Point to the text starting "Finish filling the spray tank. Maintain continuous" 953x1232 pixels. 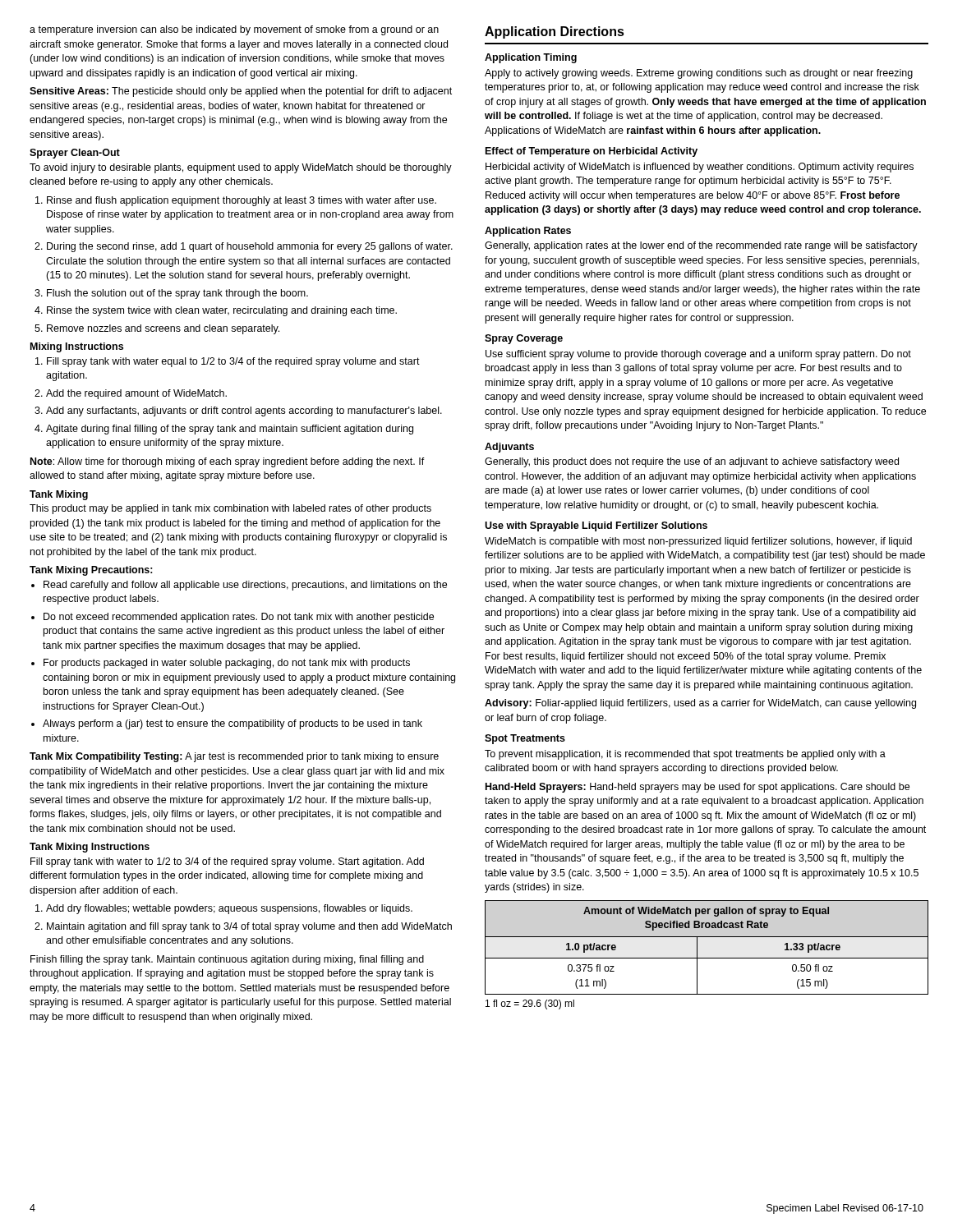[243, 988]
